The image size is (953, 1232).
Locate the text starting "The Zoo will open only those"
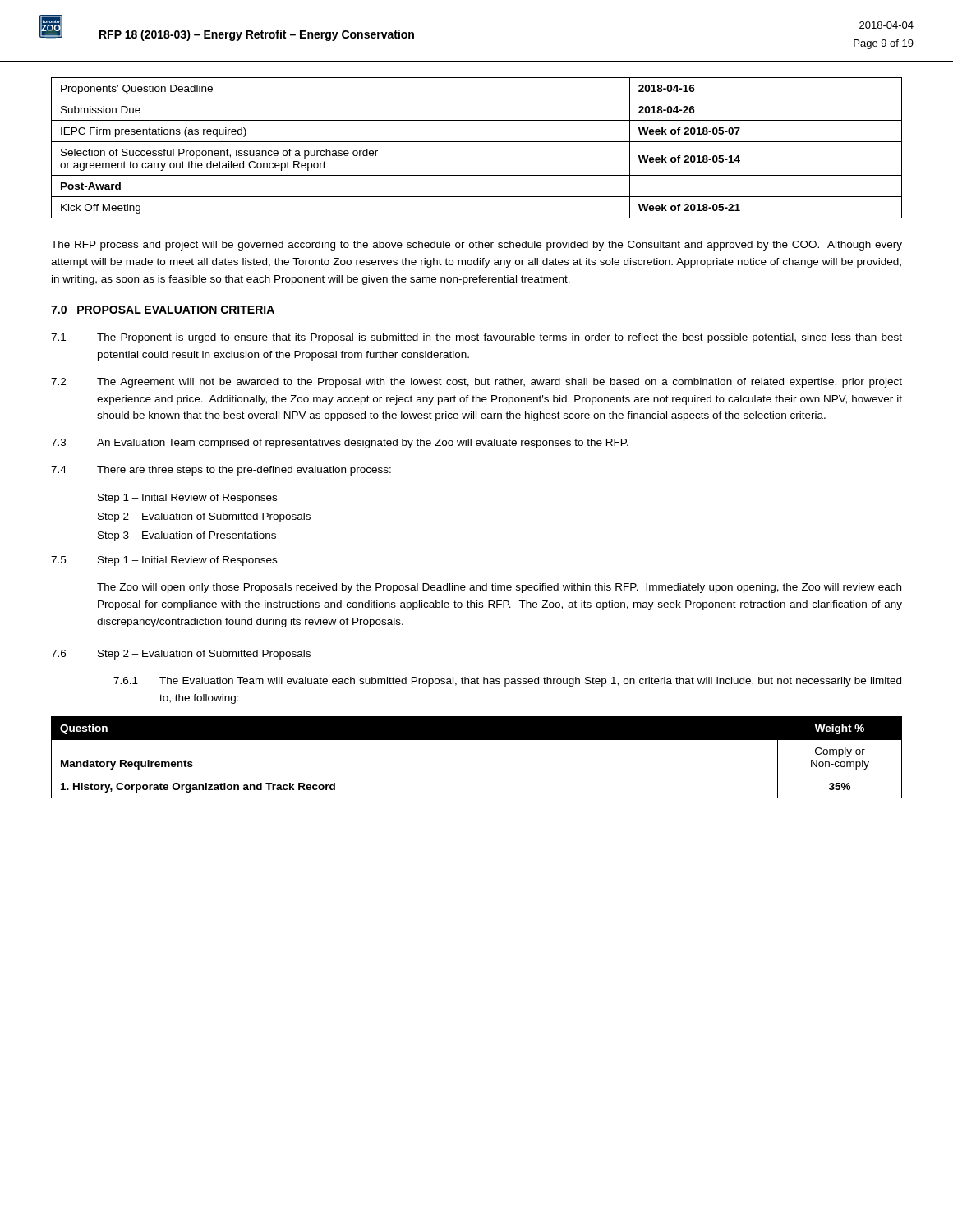click(x=500, y=604)
